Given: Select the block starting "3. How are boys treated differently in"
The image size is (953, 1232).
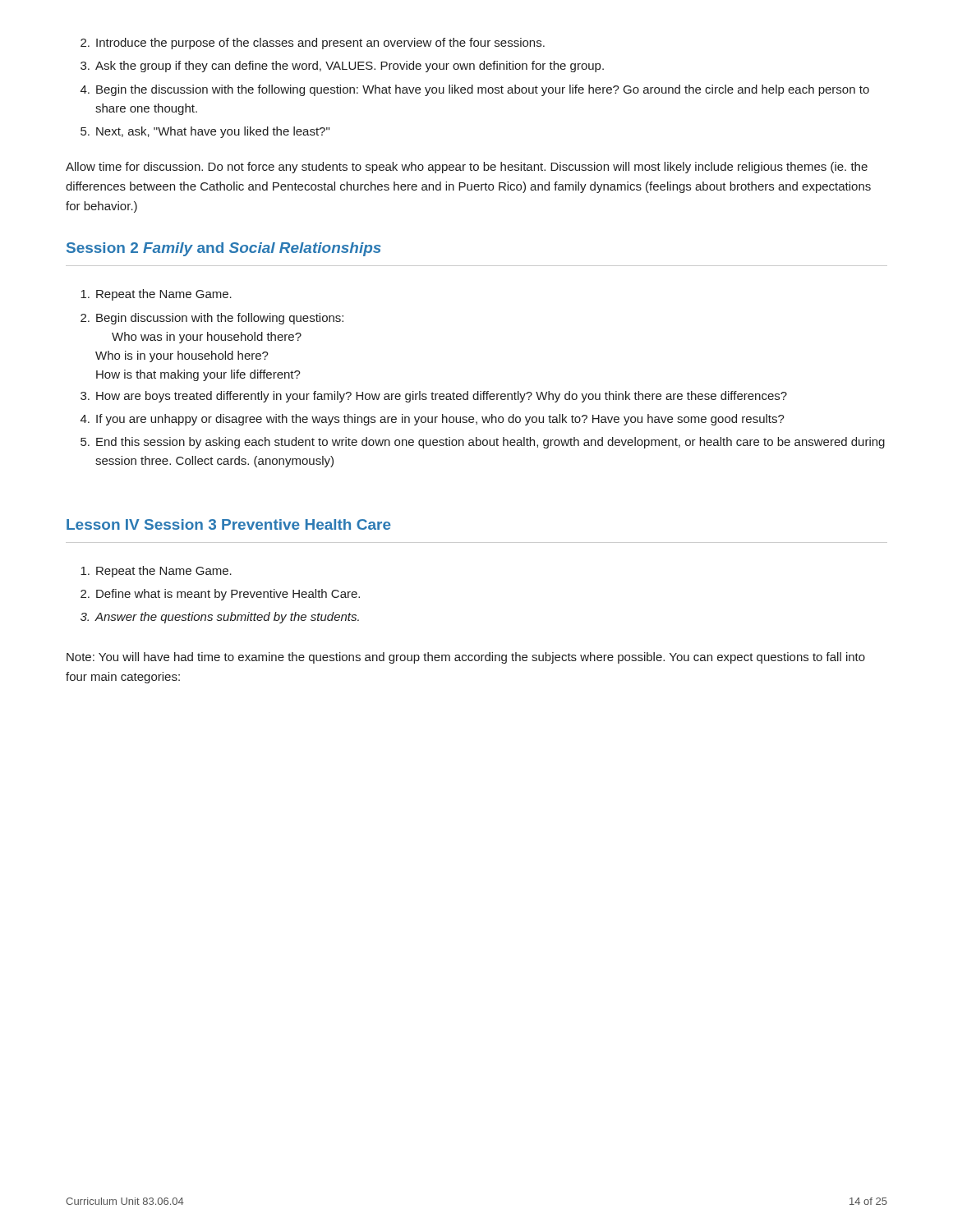Looking at the screenshot, I should pyautogui.click(x=476, y=395).
